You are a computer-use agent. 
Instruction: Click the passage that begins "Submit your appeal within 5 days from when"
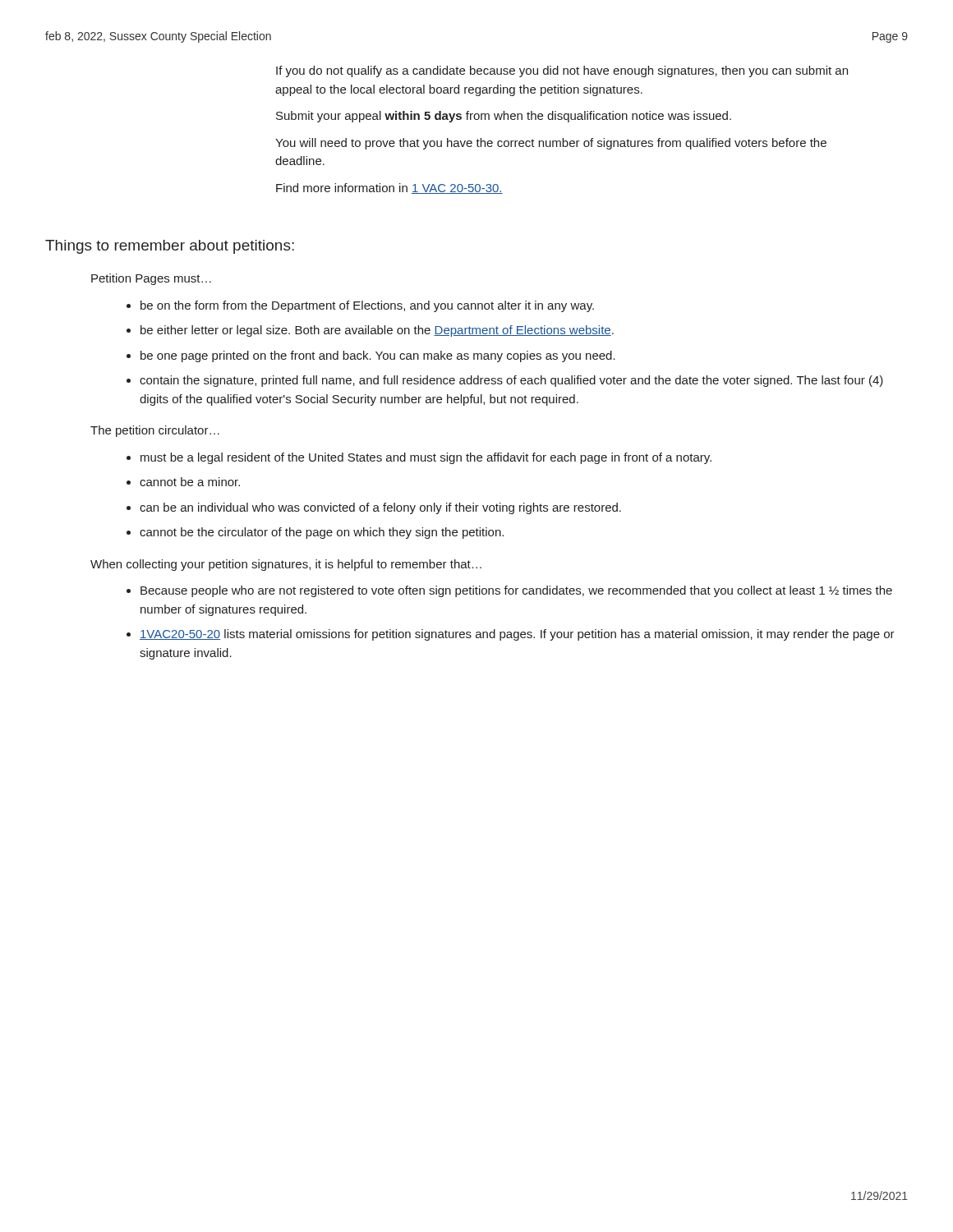tap(504, 115)
